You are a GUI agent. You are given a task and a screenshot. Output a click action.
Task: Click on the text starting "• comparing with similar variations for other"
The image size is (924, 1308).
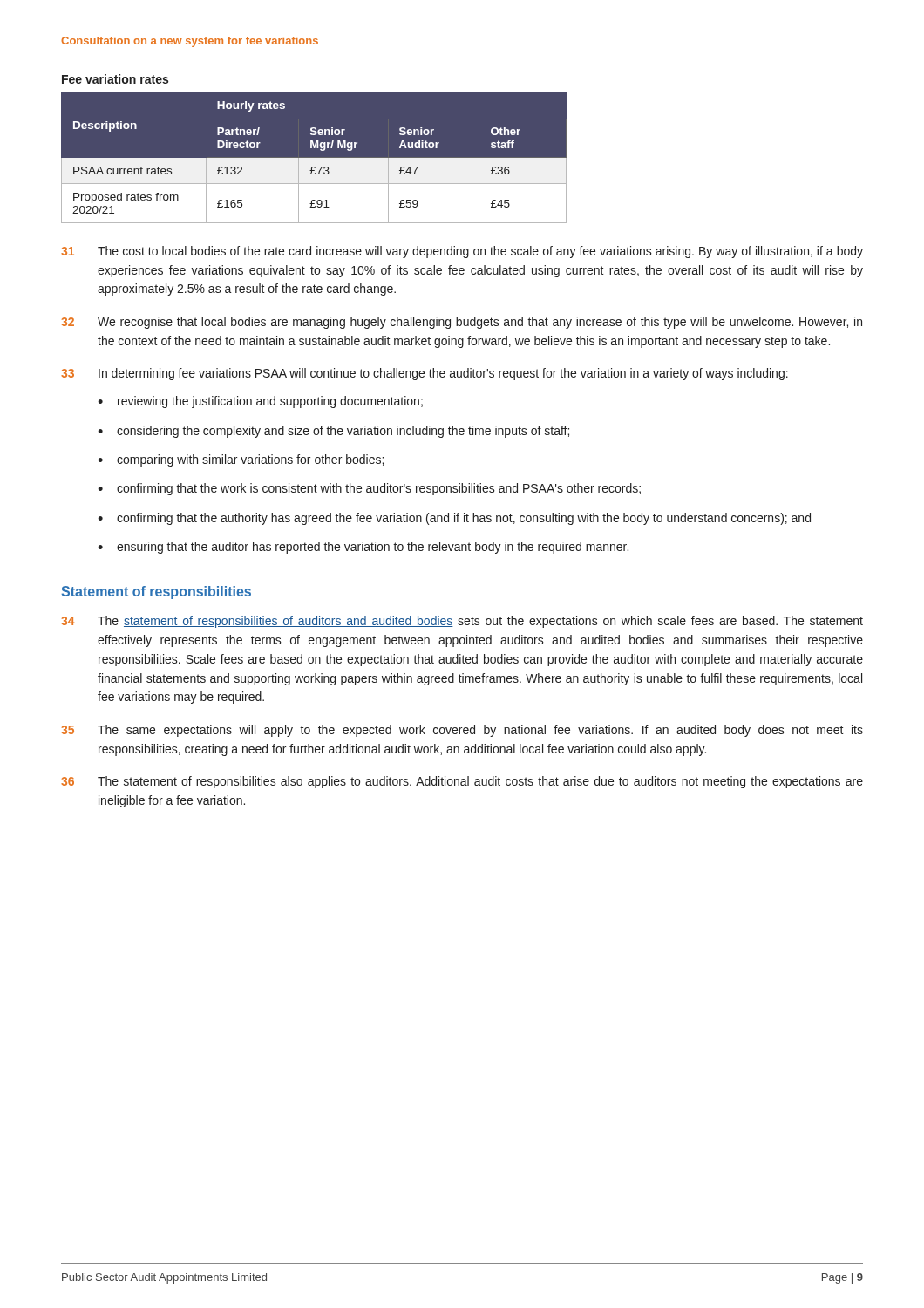pos(241,460)
